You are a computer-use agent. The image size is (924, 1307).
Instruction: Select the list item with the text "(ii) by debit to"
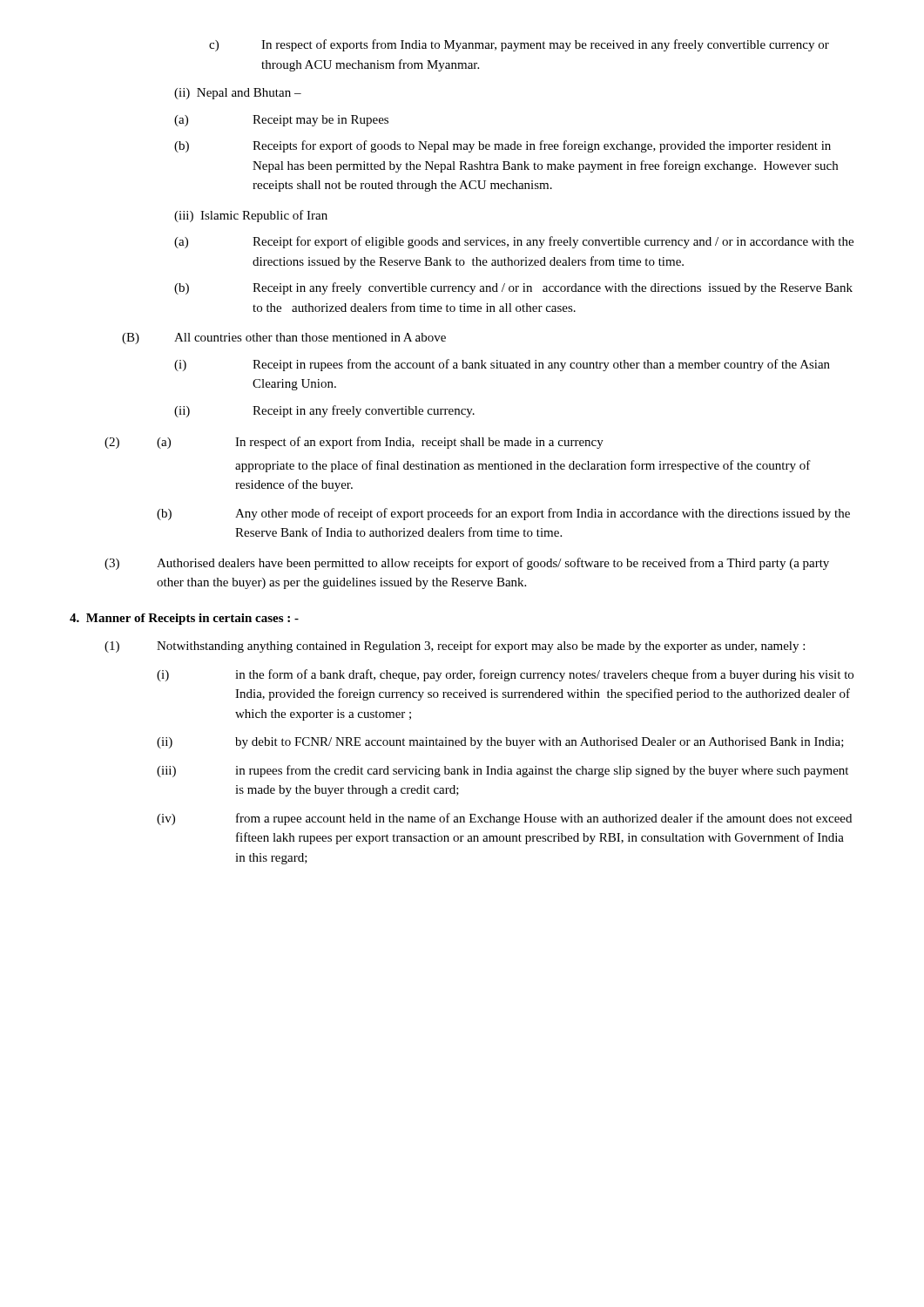pos(501,742)
